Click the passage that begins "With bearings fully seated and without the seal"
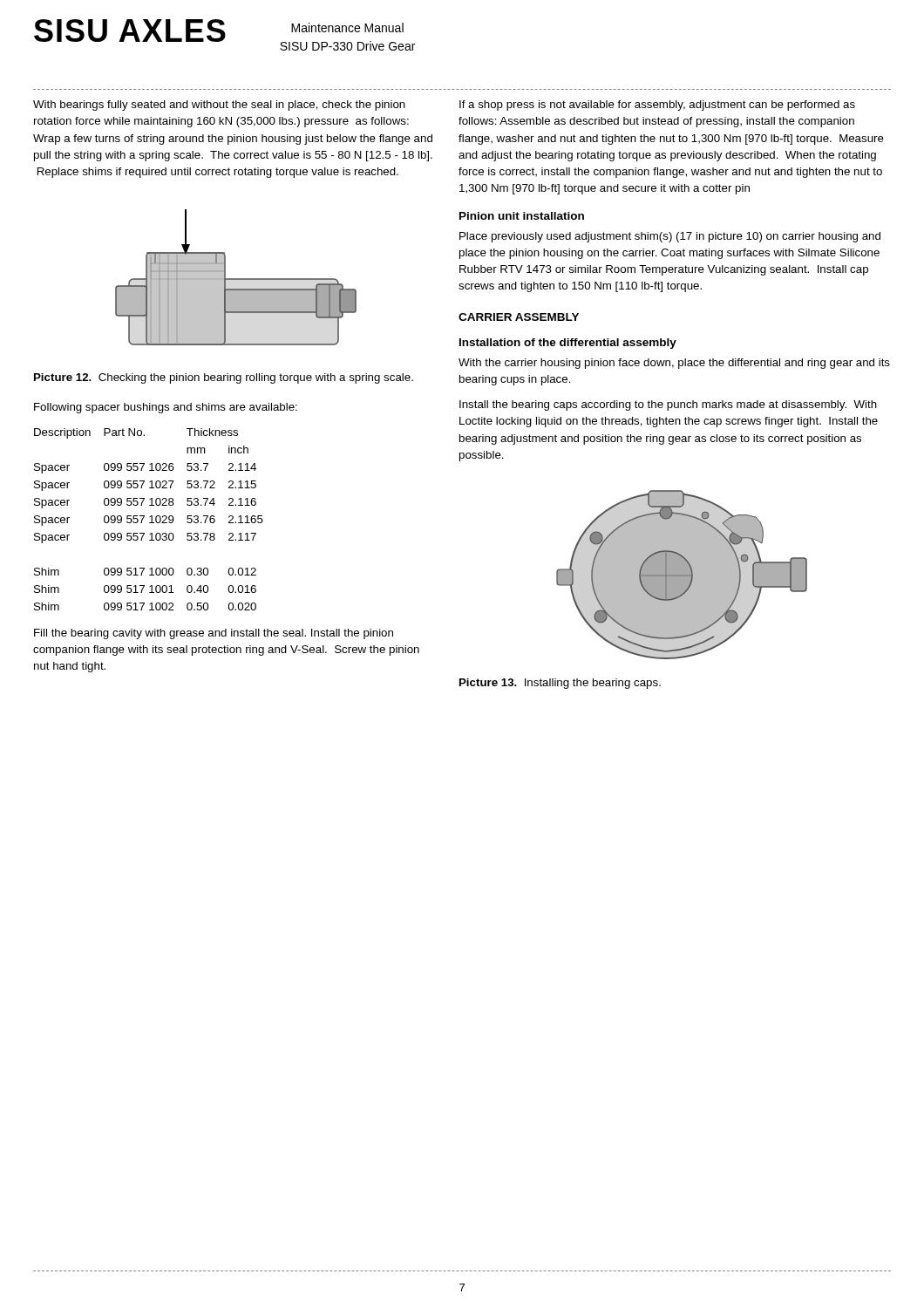 click(233, 138)
